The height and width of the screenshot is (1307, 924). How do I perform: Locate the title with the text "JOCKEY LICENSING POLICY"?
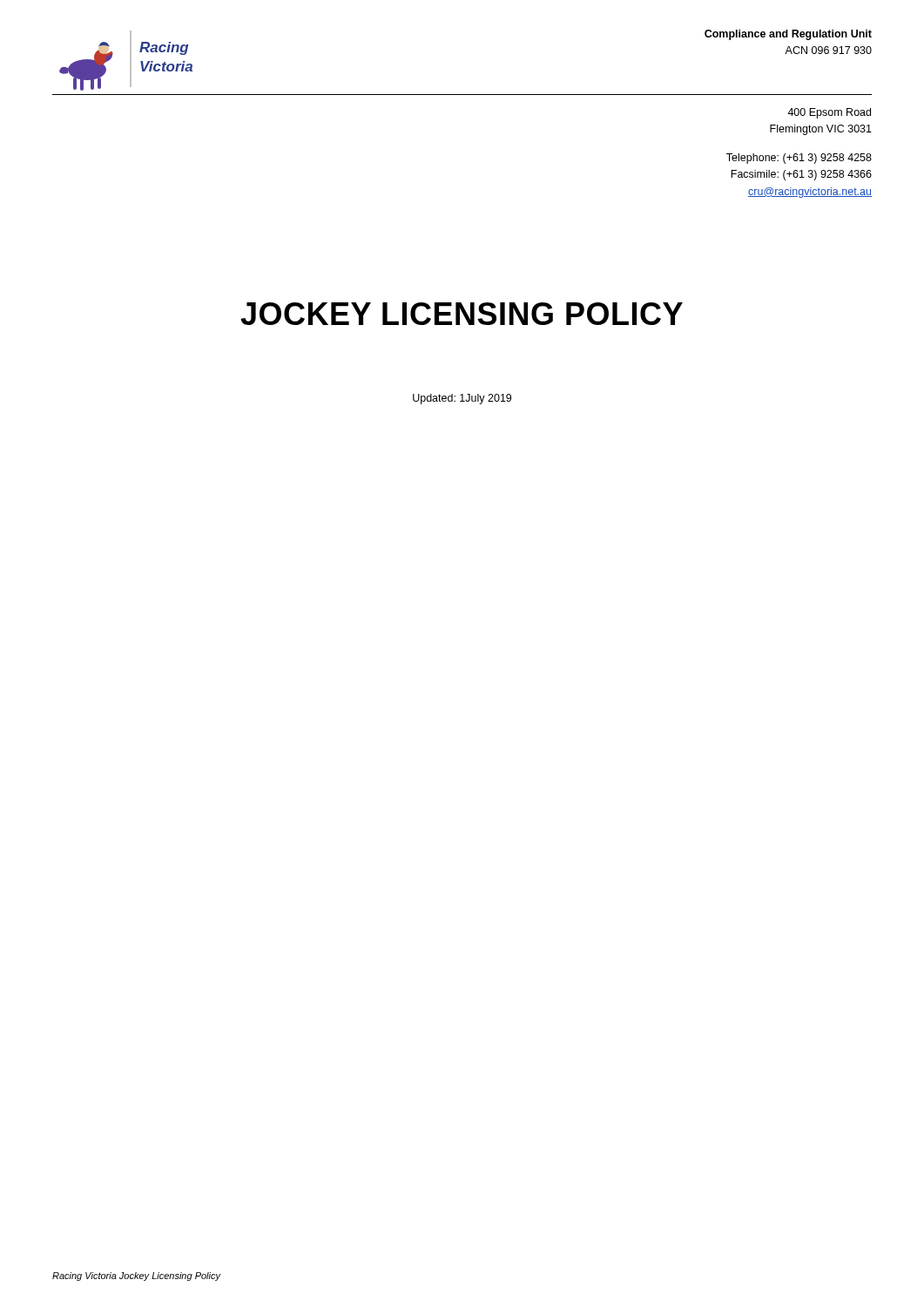tap(462, 314)
